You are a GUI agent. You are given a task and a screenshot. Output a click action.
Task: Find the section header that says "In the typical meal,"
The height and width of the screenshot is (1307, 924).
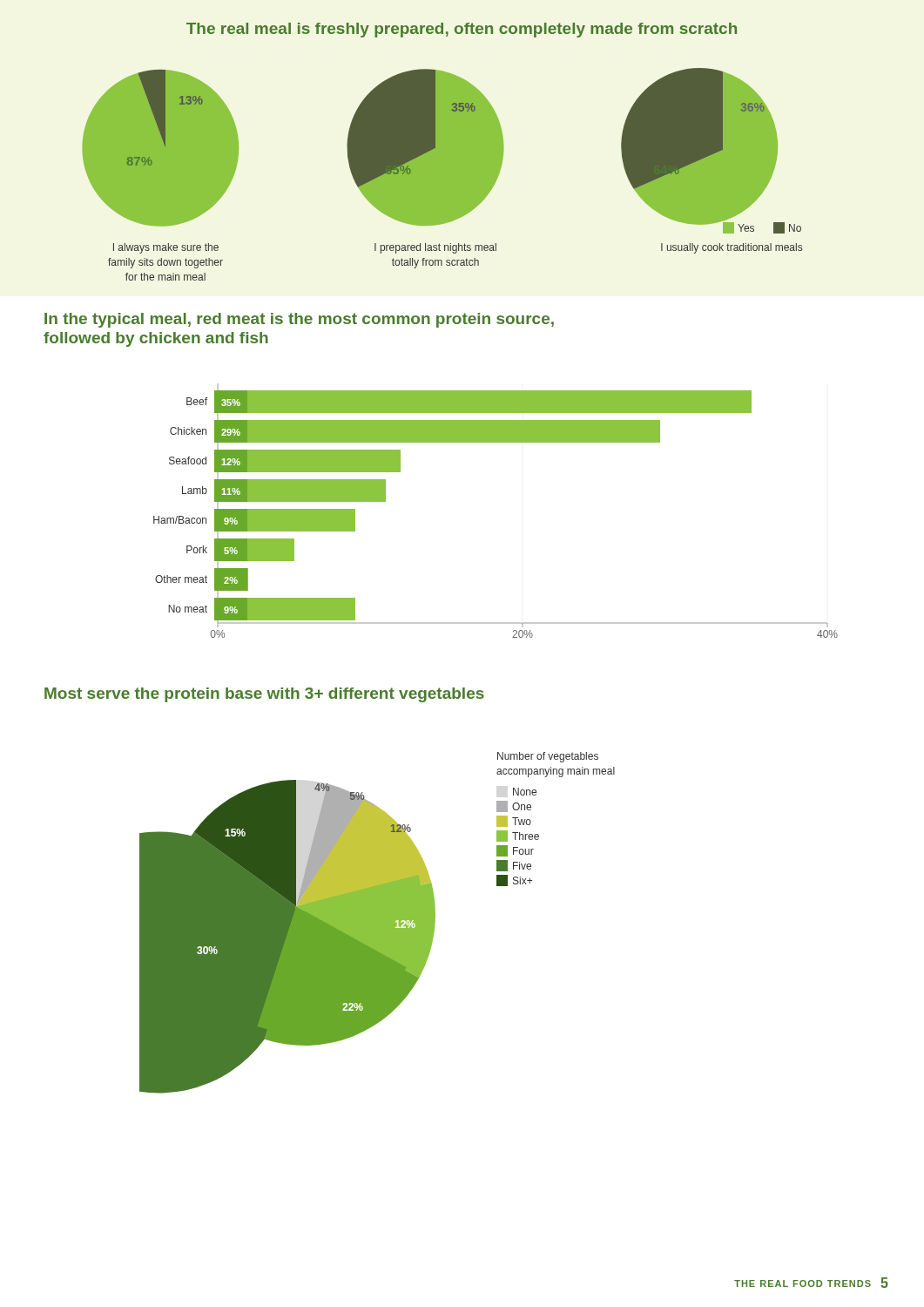[x=299, y=328]
